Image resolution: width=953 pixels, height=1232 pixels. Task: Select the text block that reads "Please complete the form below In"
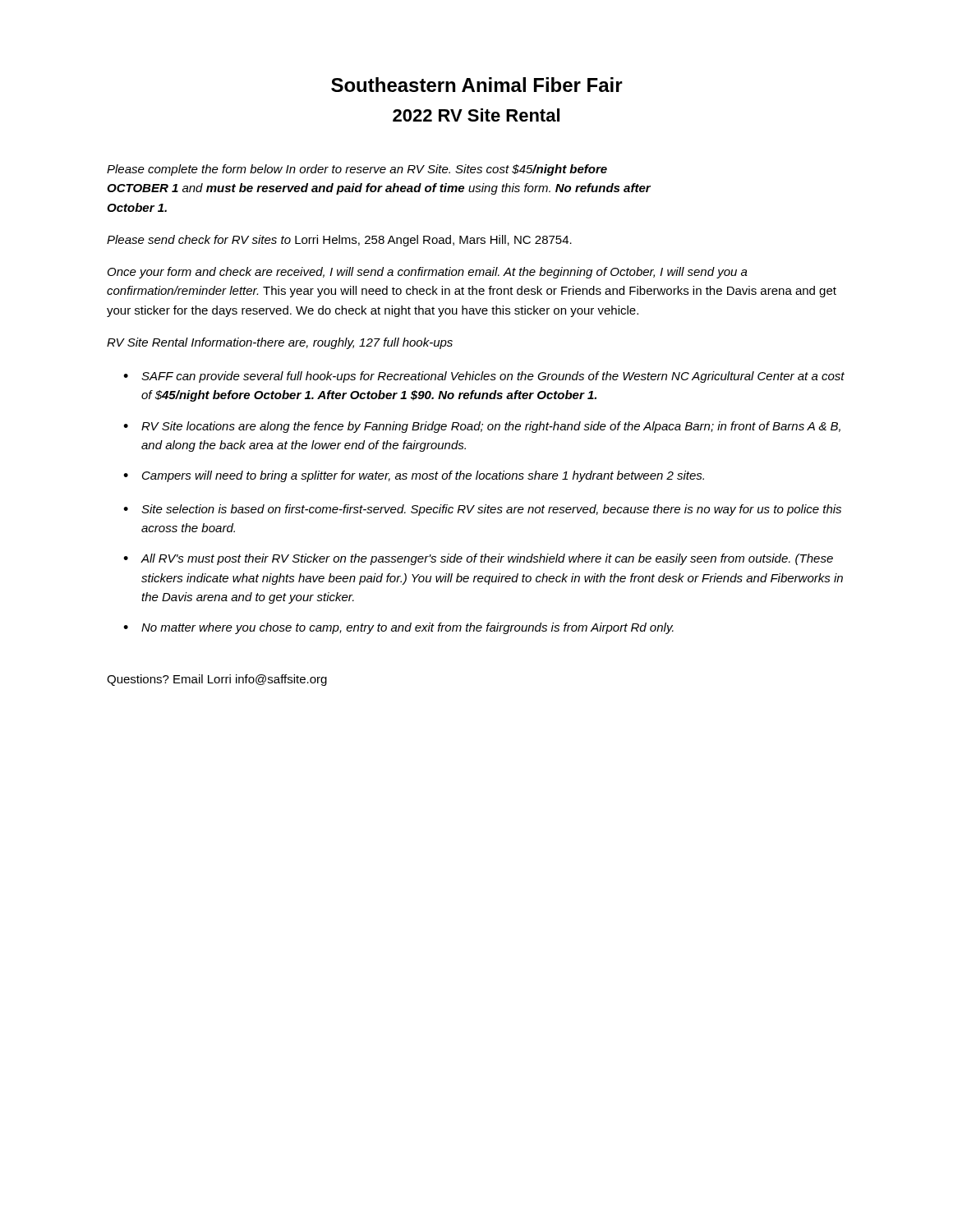[379, 188]
